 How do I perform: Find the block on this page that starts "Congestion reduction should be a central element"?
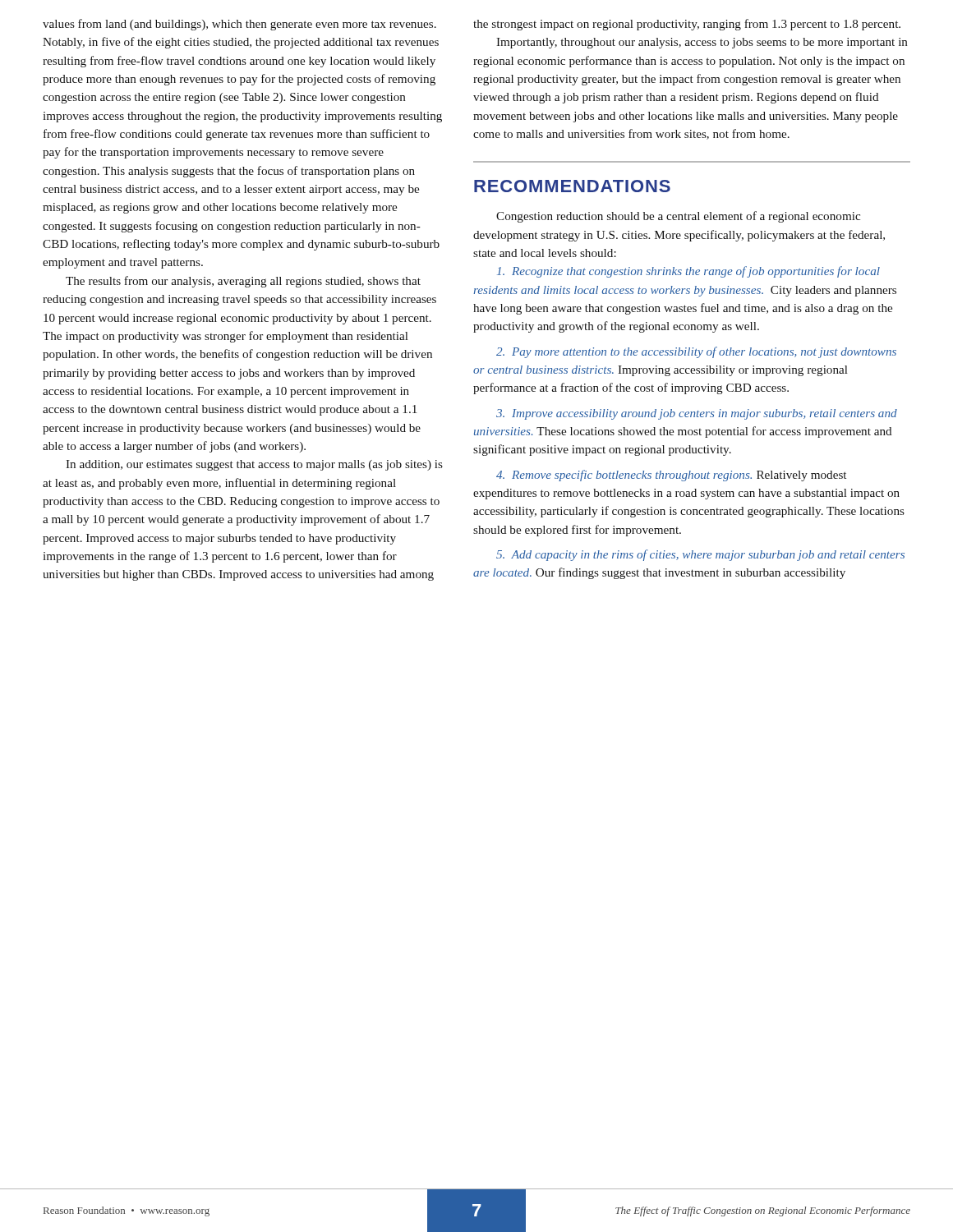coord(692,235)
